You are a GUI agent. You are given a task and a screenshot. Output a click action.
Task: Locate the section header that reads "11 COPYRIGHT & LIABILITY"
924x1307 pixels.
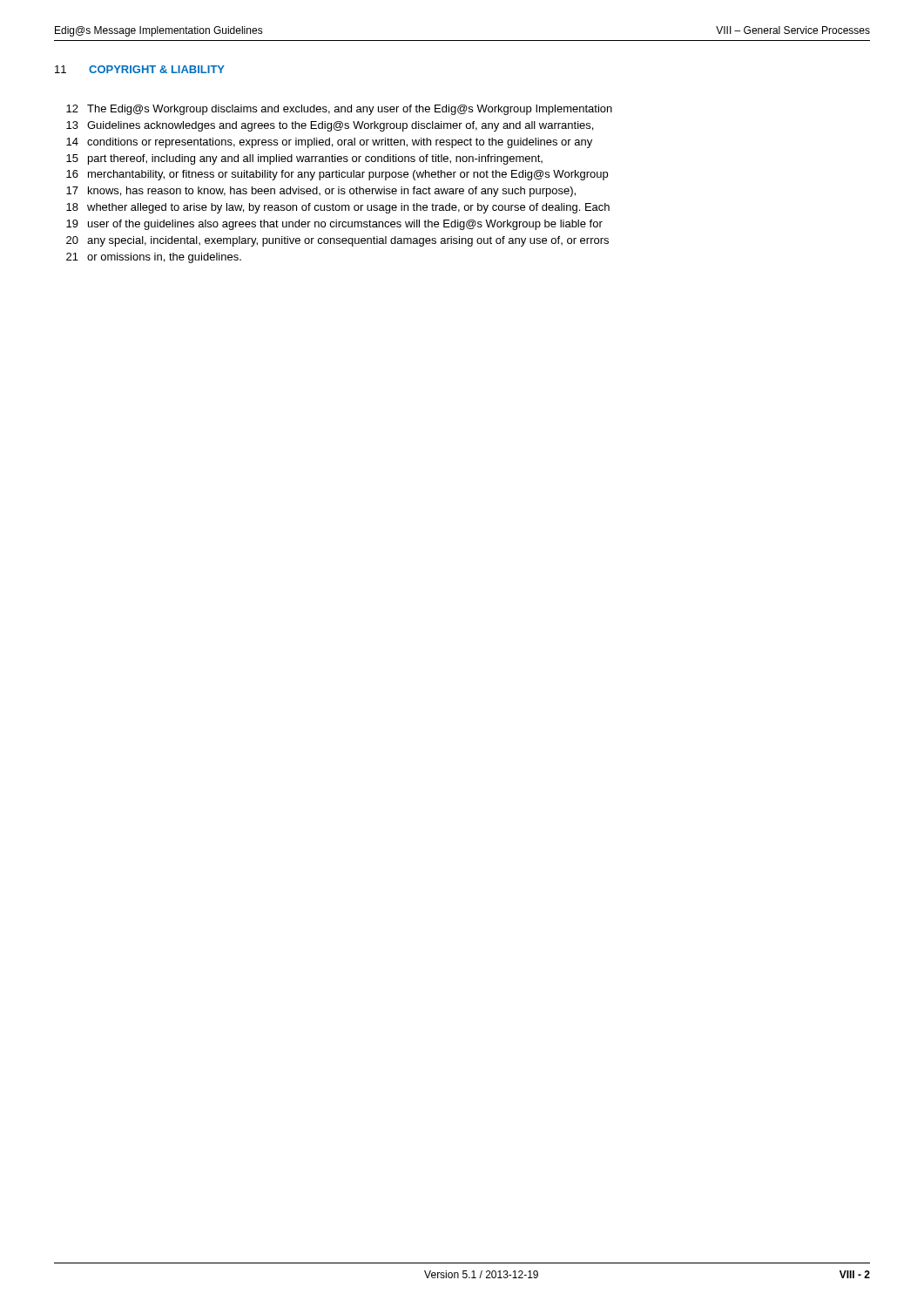coord(139,69)
